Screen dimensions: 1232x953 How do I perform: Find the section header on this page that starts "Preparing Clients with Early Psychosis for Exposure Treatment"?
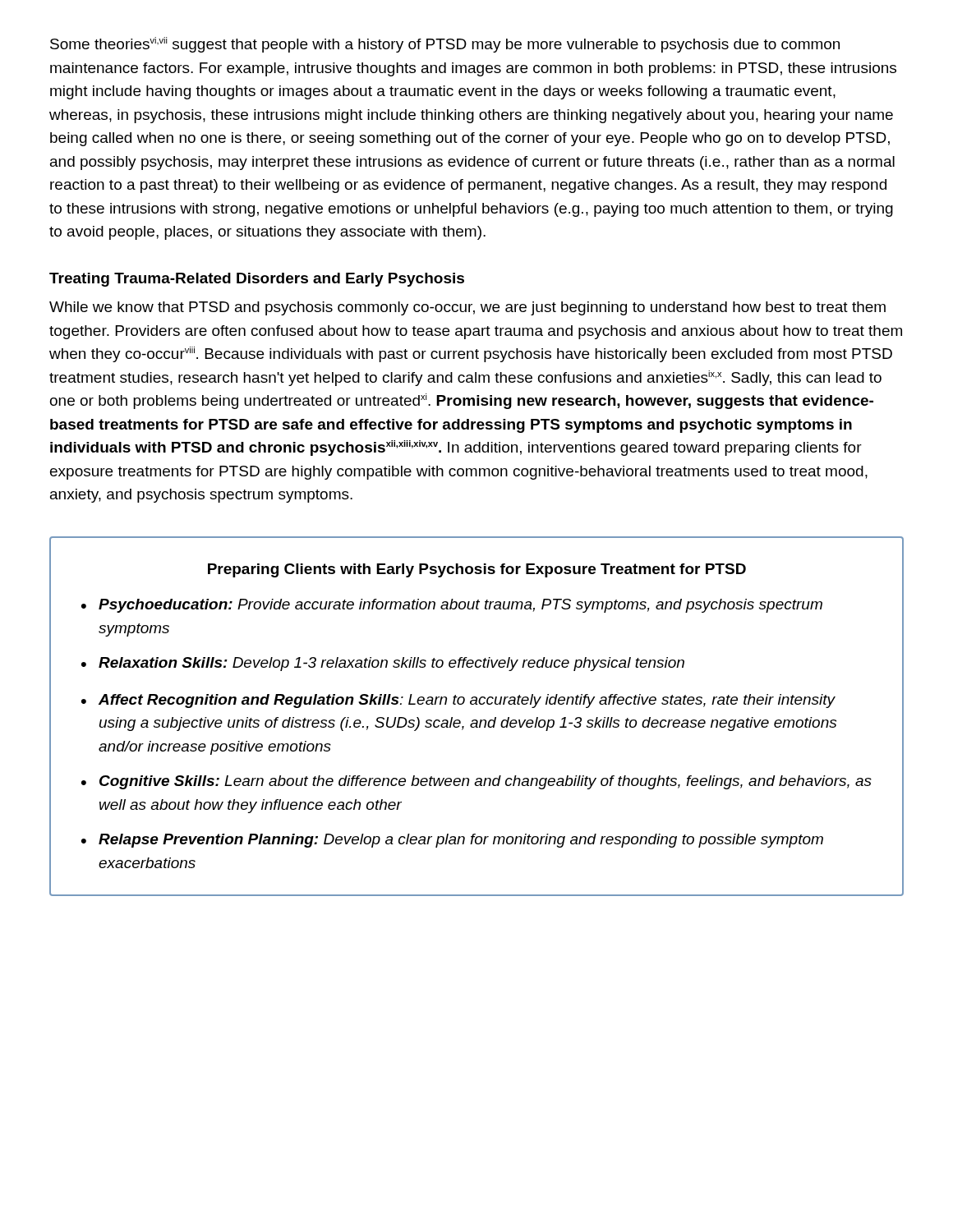pyautogui.click(x=476, y=568)
